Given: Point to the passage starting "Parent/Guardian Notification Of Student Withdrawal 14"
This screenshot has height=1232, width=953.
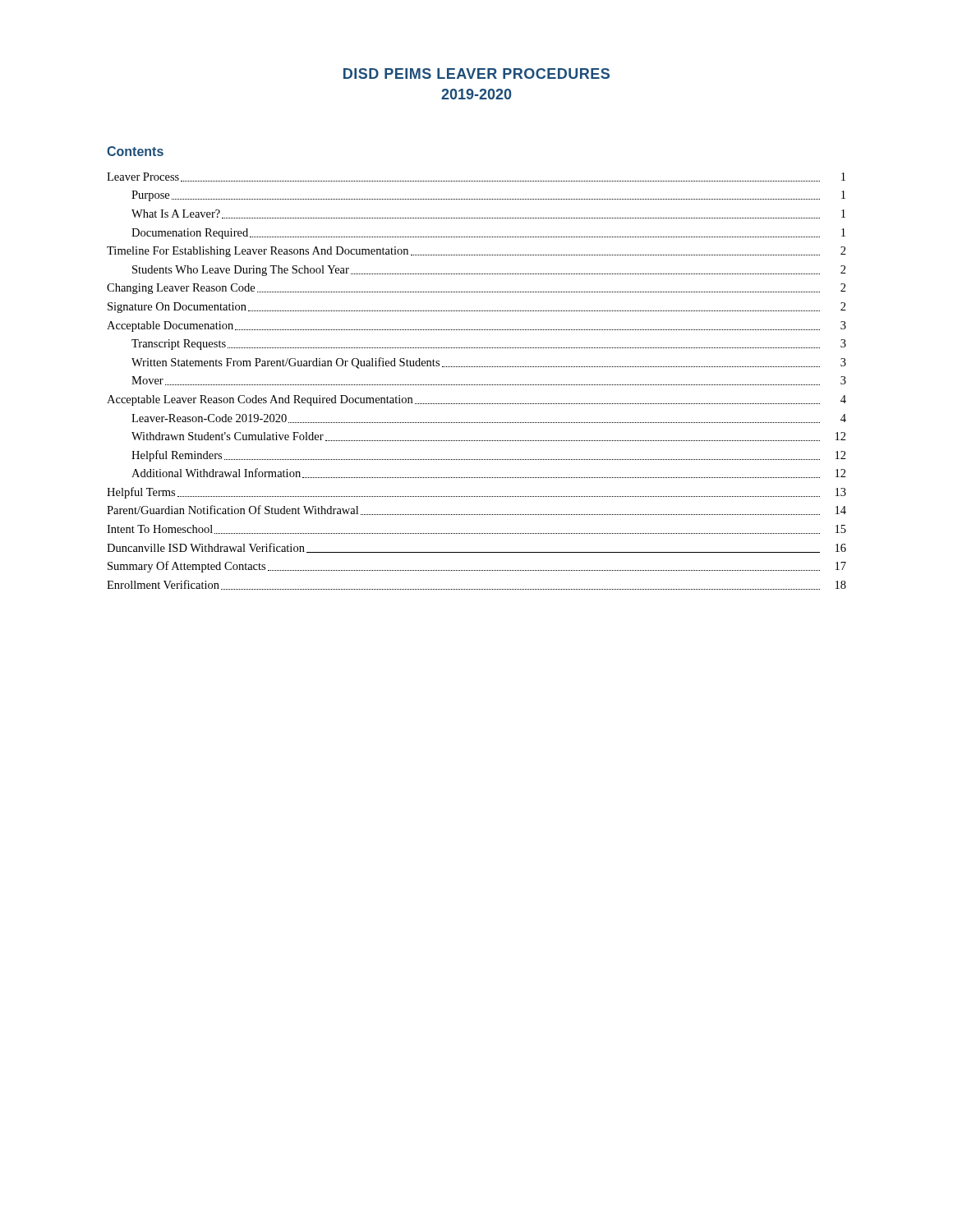Looking at the screenshot, I should (x=476, y=511).
